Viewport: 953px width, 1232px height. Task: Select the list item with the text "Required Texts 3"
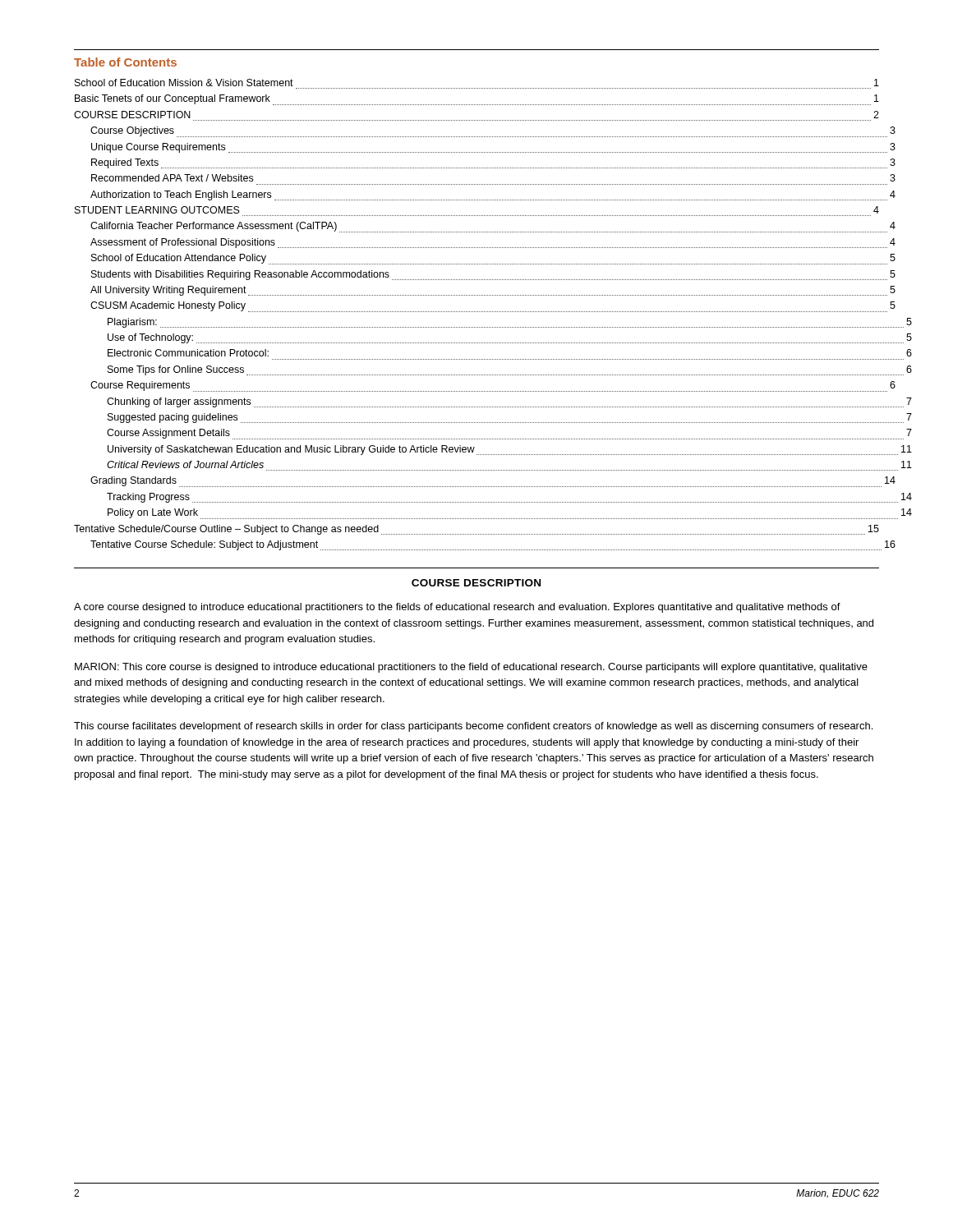493,163
